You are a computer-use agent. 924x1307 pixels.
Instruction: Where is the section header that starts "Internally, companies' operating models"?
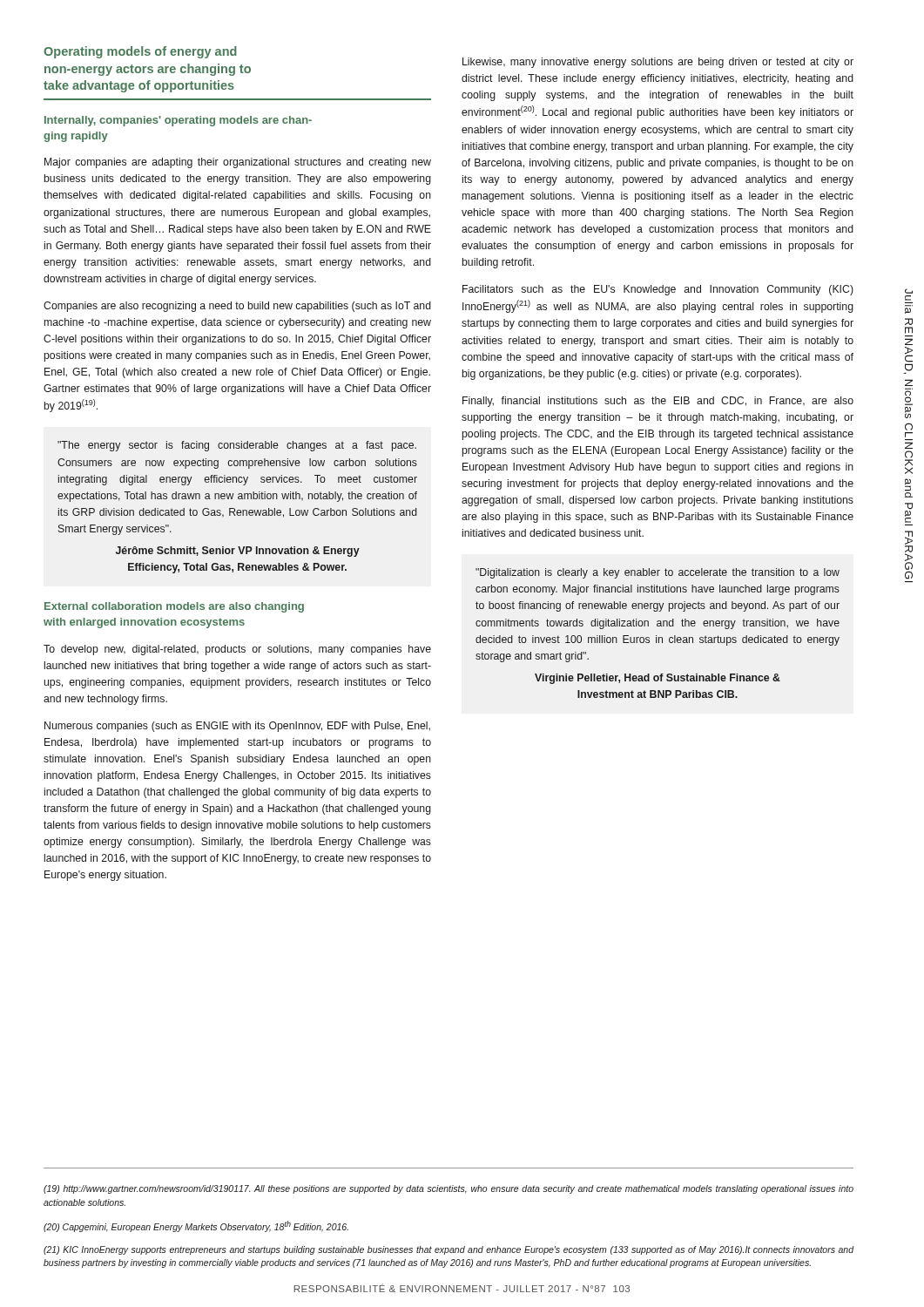[x=237, y=128]
